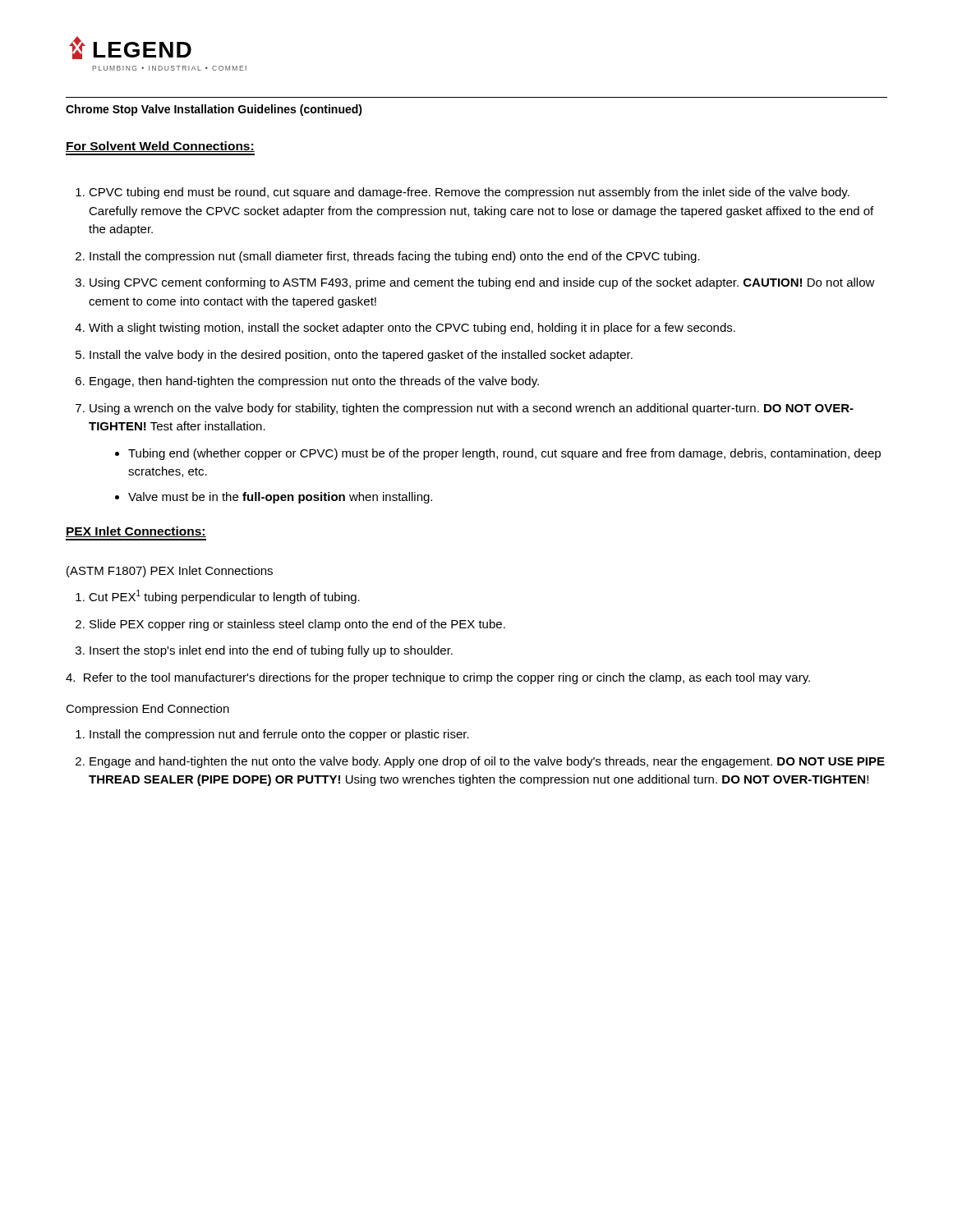This screenshot has height=1232, width=953.
Task: Click the passage that begins "Refer to the tool"
Action: click(x=438, y=677)
